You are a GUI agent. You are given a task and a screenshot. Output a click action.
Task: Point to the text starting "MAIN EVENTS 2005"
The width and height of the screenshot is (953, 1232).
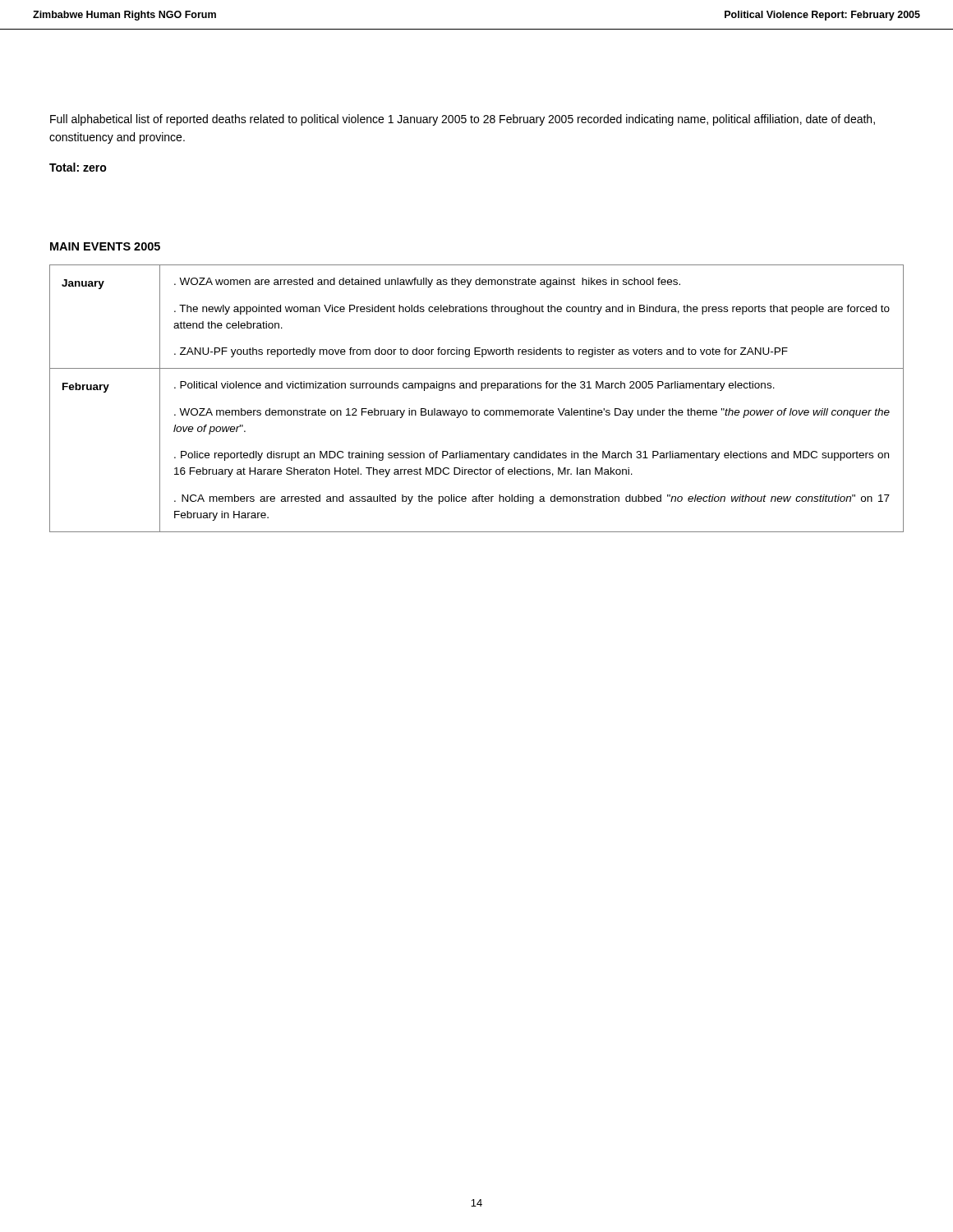tap(105, 247)
